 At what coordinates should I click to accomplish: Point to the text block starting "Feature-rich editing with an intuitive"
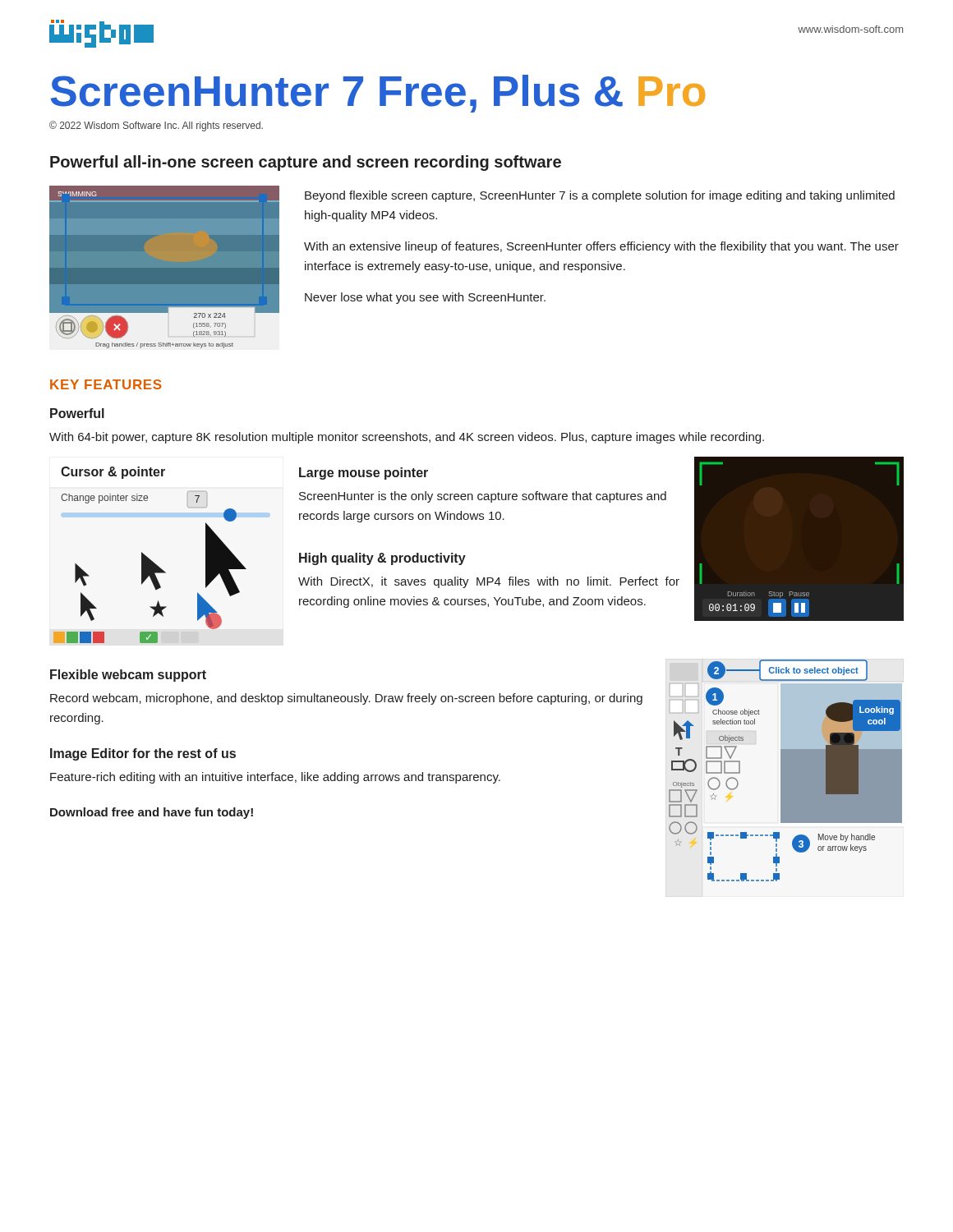tap(275, 777)
